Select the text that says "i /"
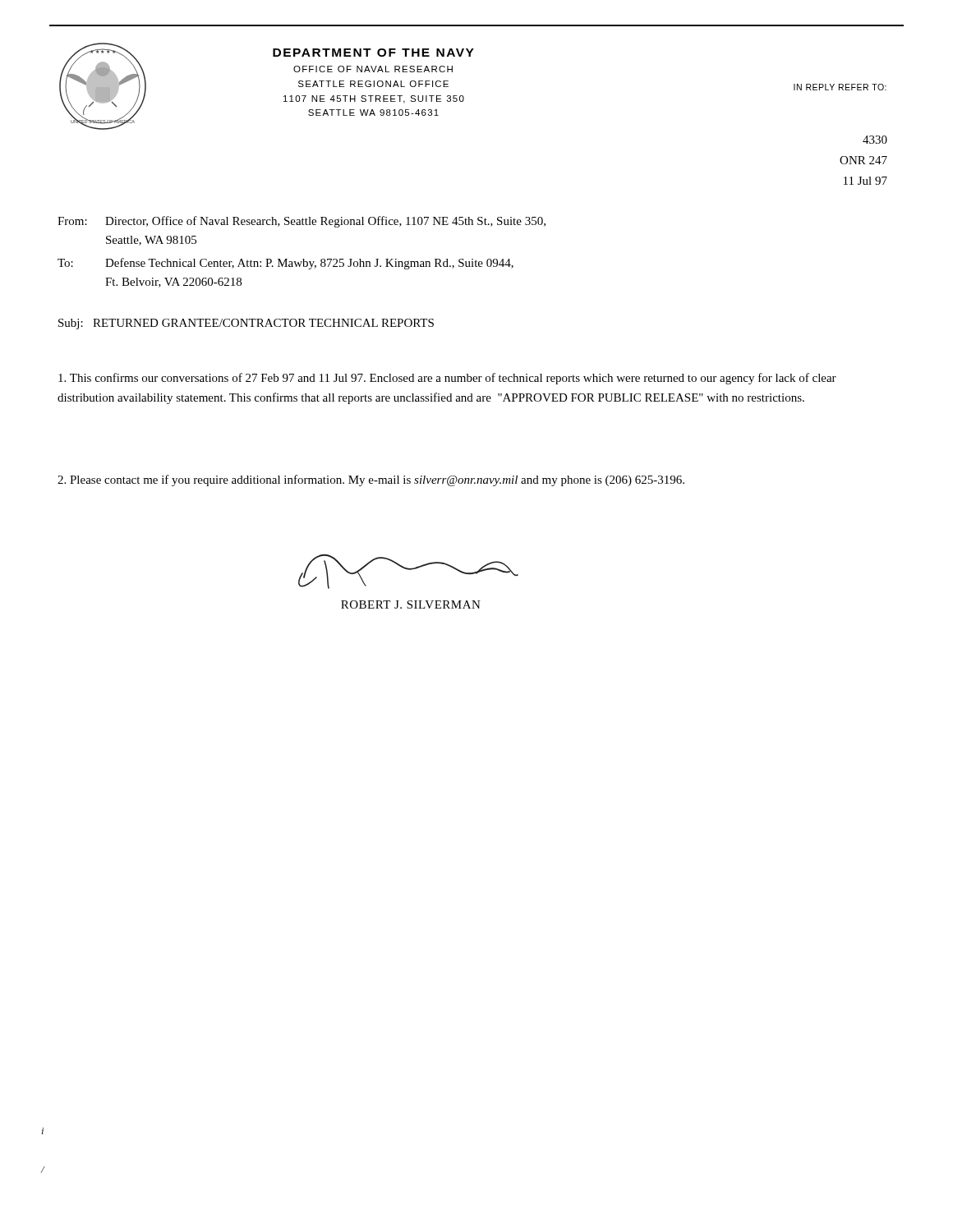Image resolution: width=953 pixels, height=1232 pixels. coord(43,1131)
